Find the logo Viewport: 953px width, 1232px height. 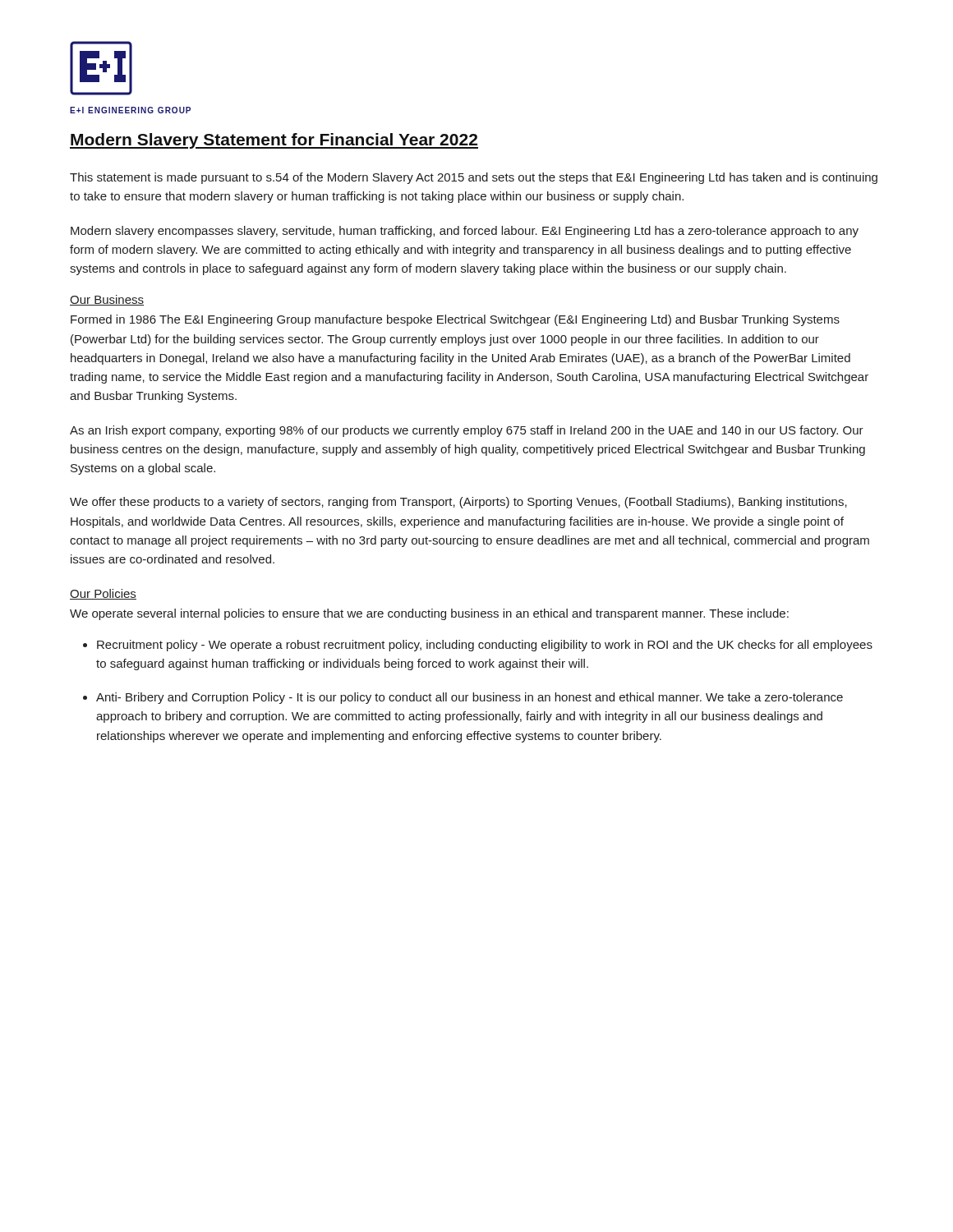click(476, 78)
